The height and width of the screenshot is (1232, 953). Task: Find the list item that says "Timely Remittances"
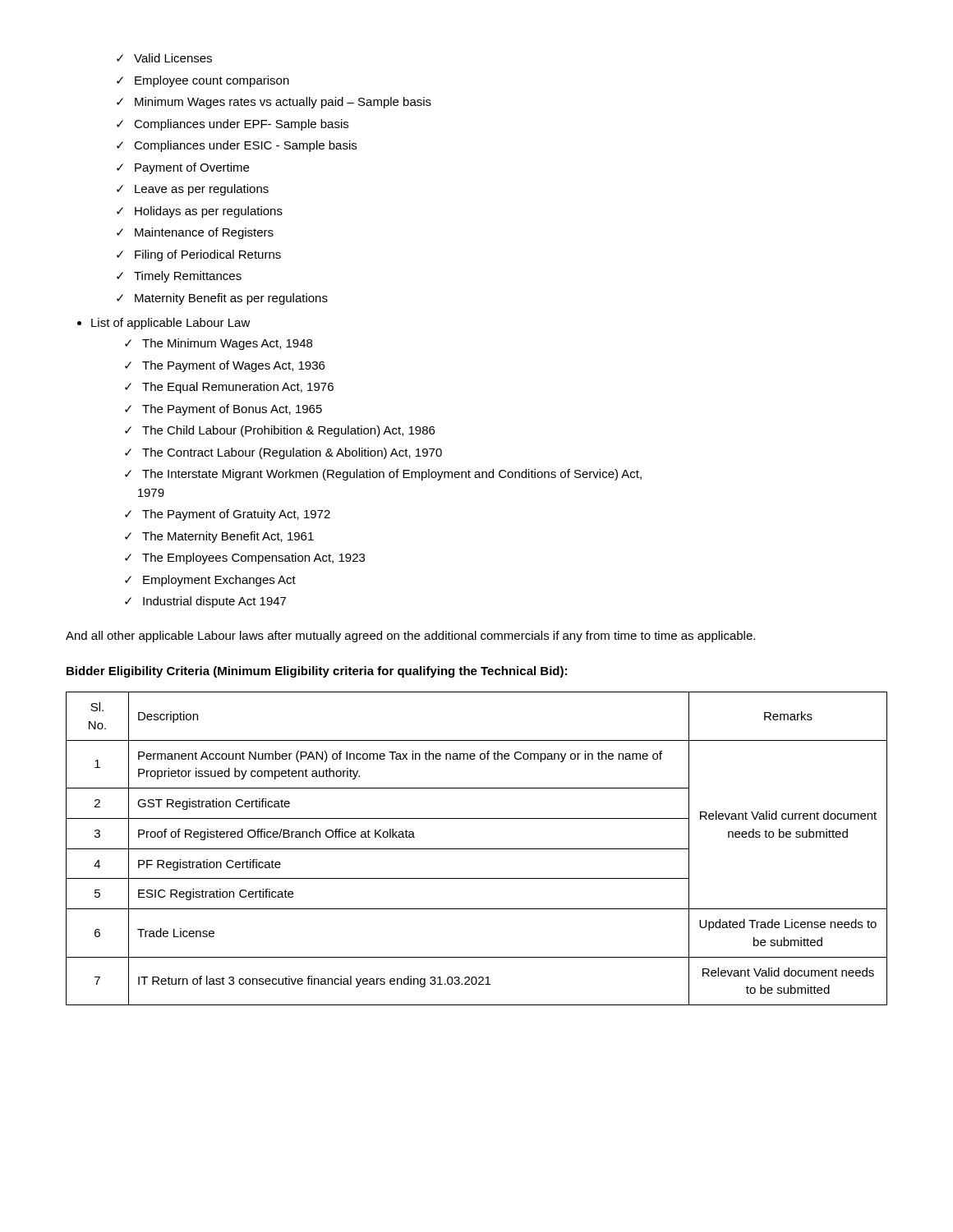point(179,277)
